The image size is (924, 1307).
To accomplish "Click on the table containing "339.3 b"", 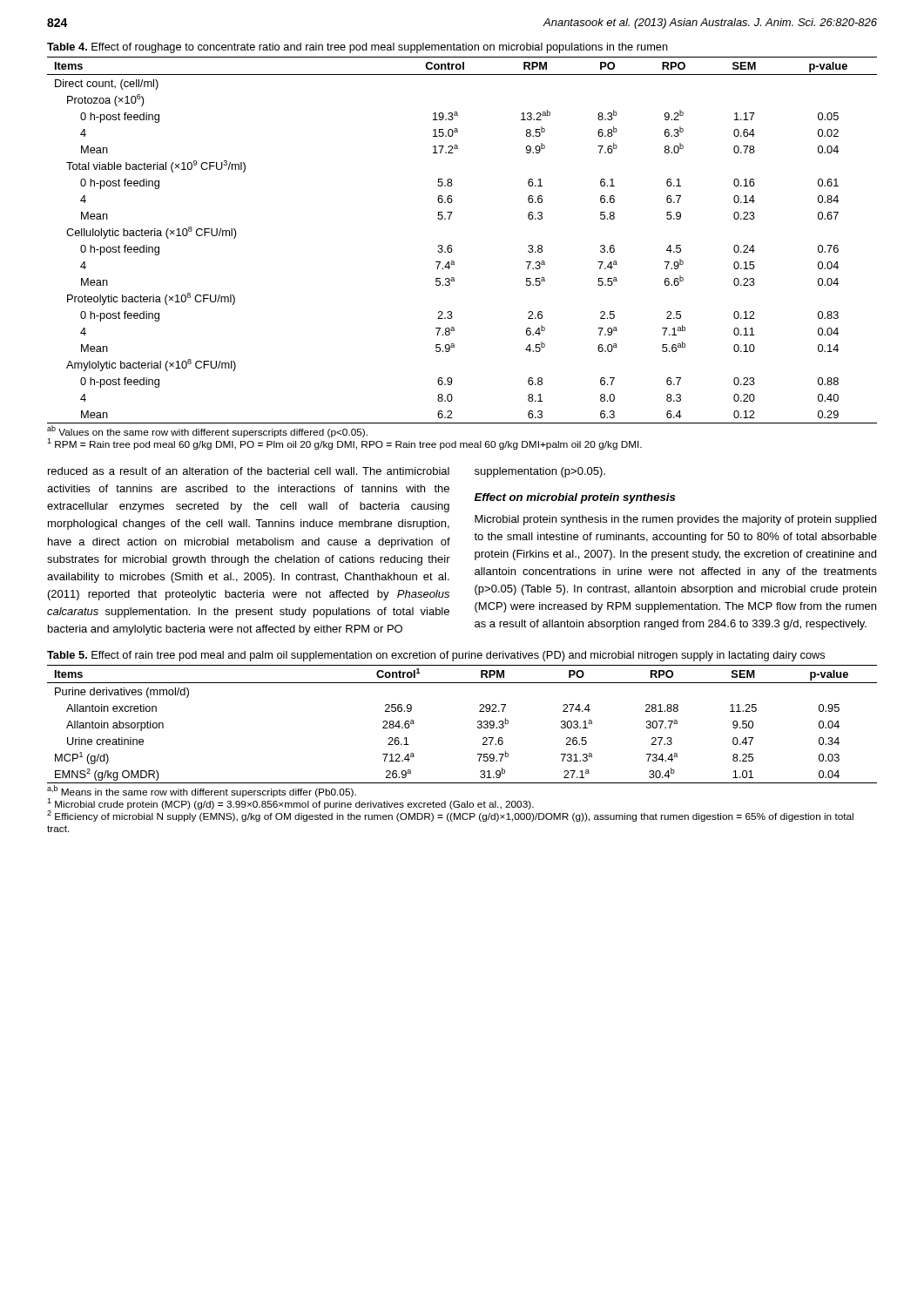I will coord(462,724).
